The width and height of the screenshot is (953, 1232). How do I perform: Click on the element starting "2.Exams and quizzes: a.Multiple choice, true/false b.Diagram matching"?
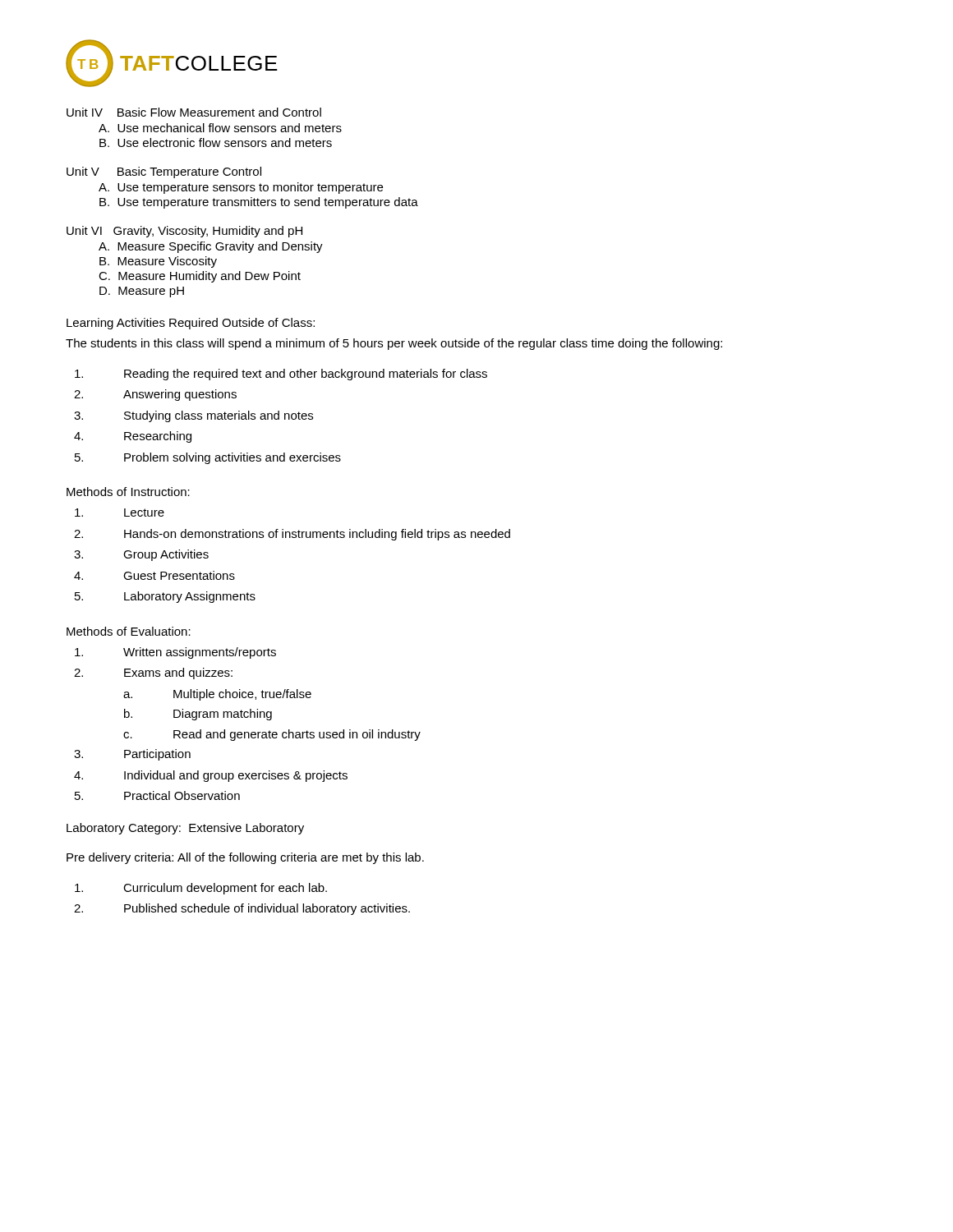coord(153,673)
